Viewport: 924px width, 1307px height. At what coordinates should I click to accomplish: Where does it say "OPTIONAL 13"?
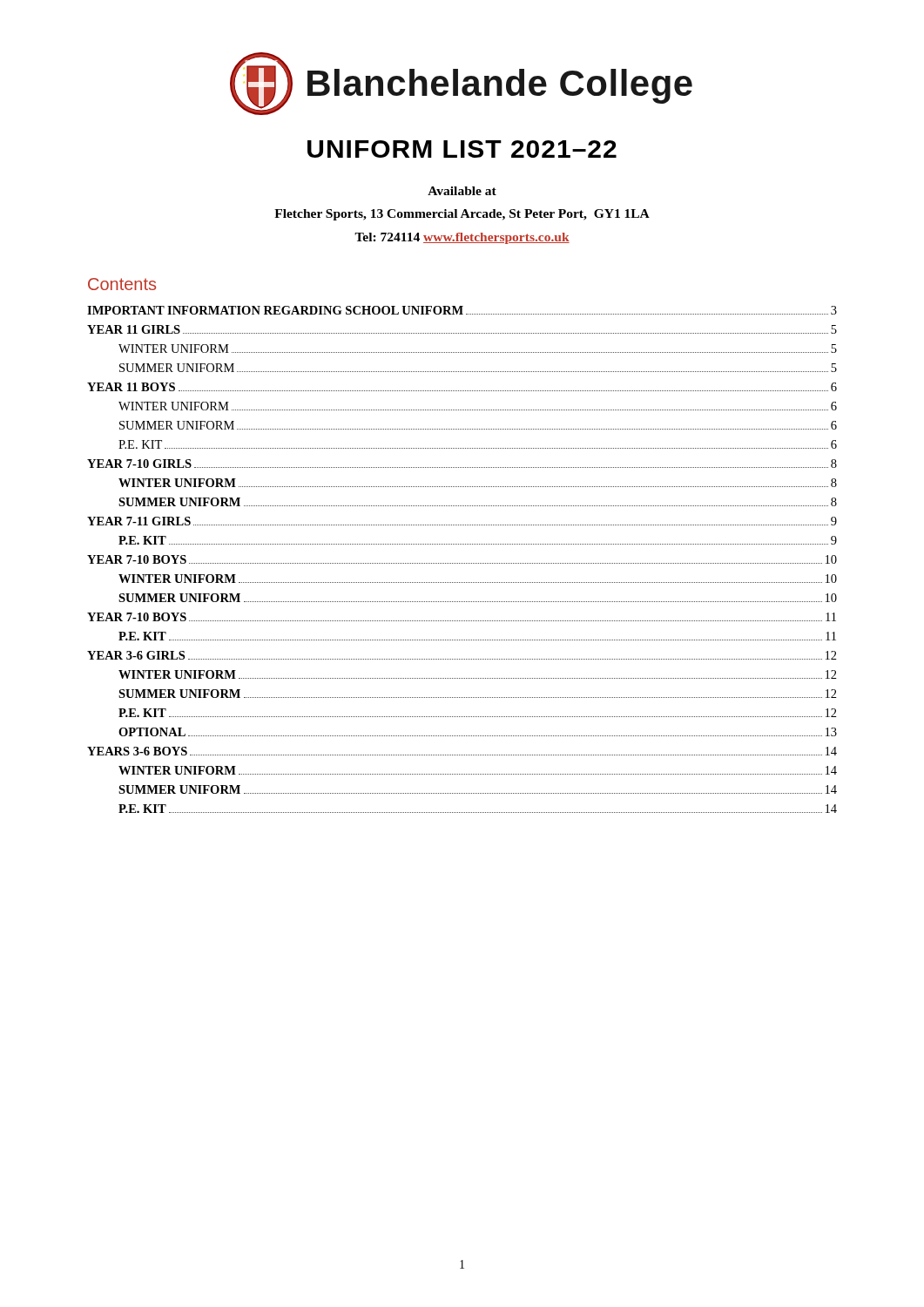click(462, 733)
